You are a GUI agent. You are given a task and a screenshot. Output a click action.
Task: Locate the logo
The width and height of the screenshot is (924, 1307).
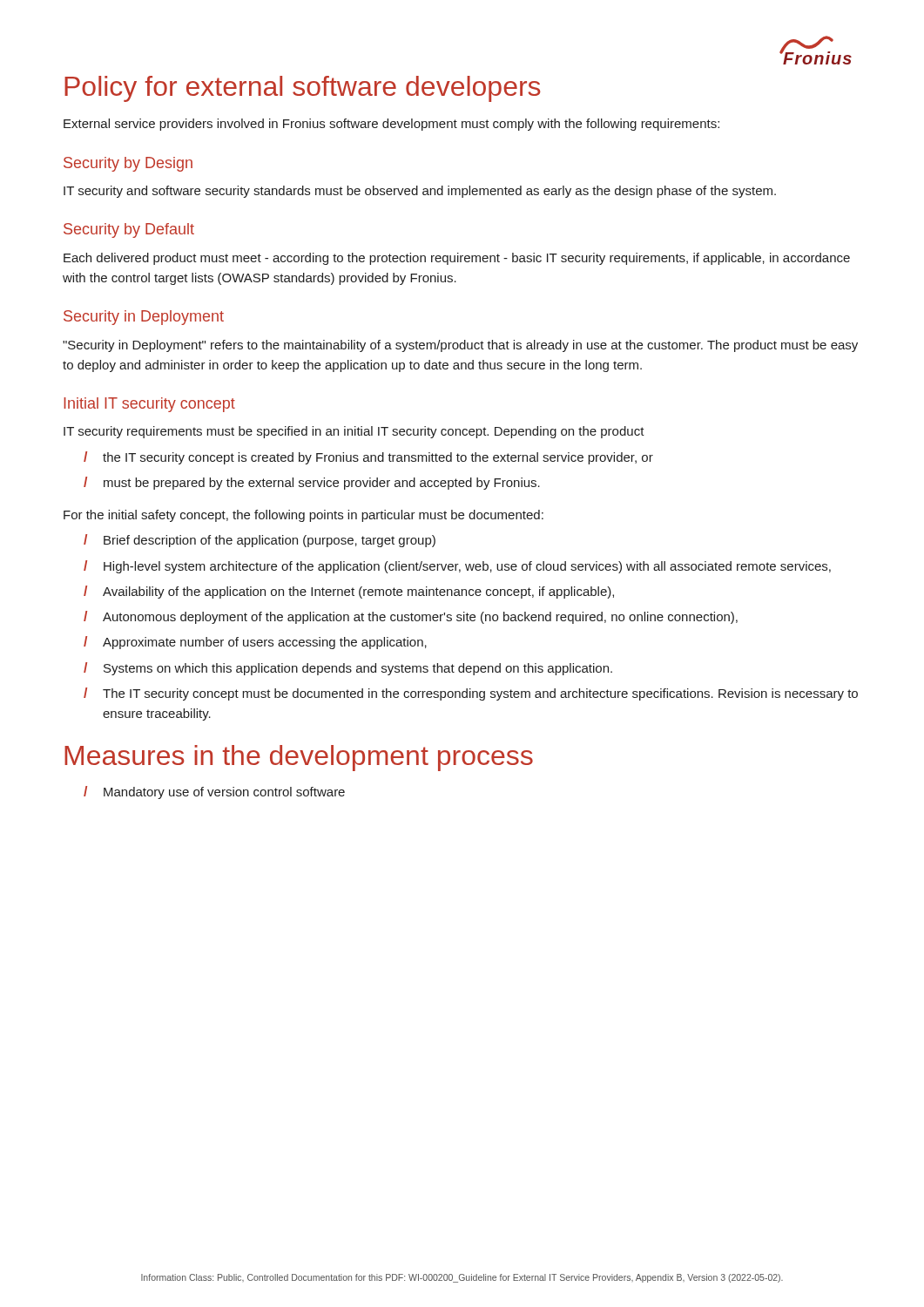click(x=826, y=48)
